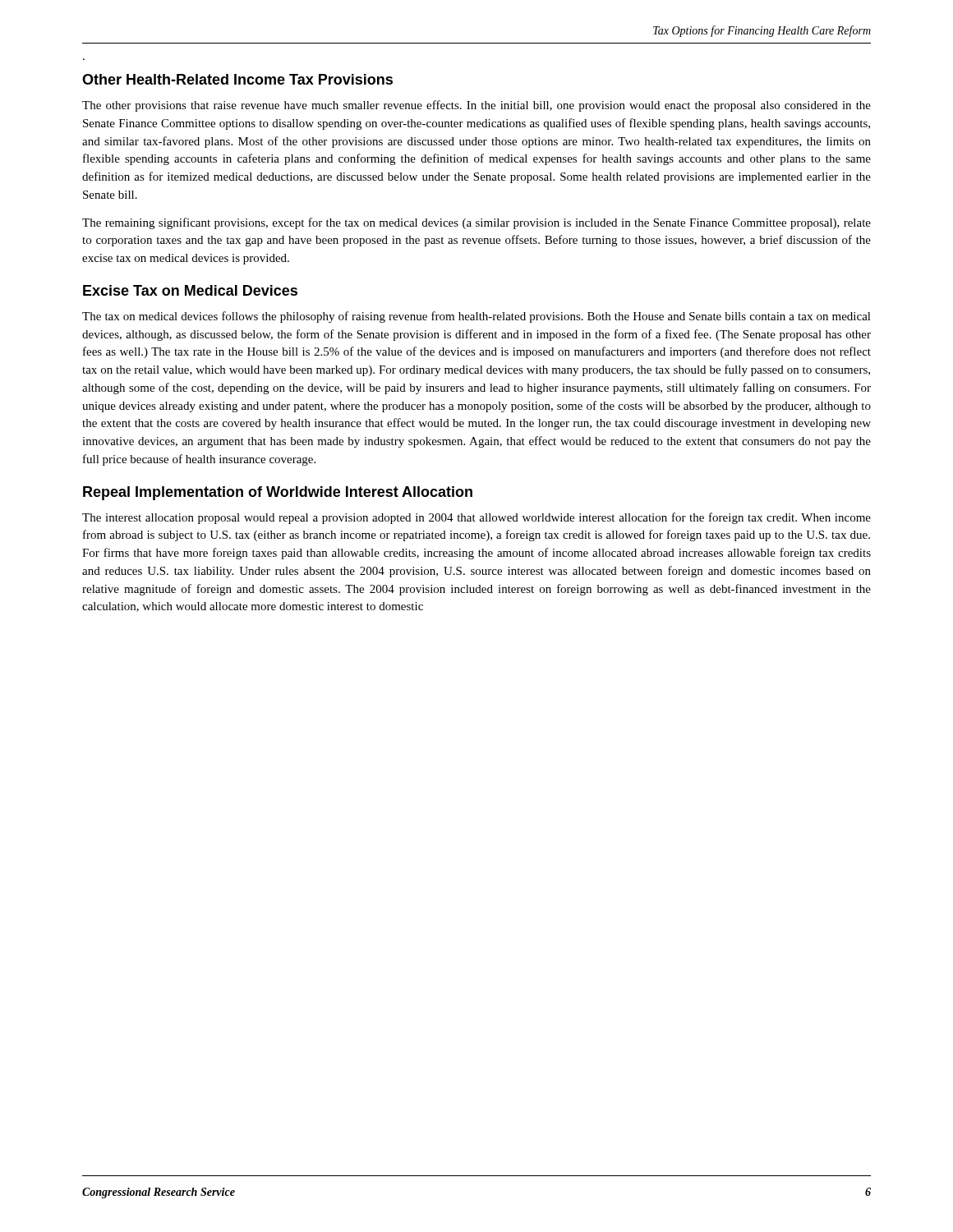Find the text block with the text "The interest allocation proposal would repeal a provision"
953x1232 pixels.
[x=476, y=562]
